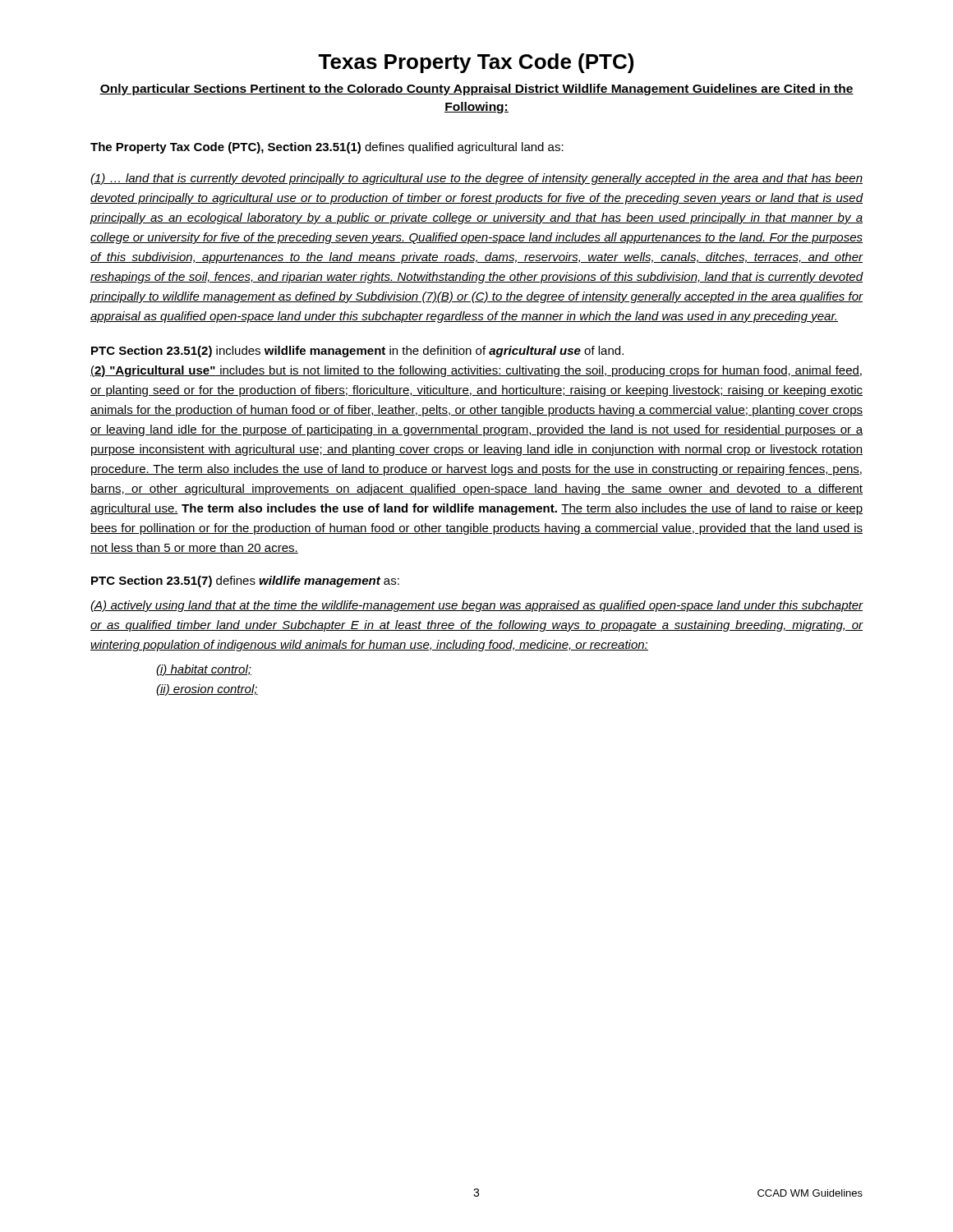953x1232 pixels.
Task: Point to the text block starting "(i) habitat control;"
Action: (204, 669)
